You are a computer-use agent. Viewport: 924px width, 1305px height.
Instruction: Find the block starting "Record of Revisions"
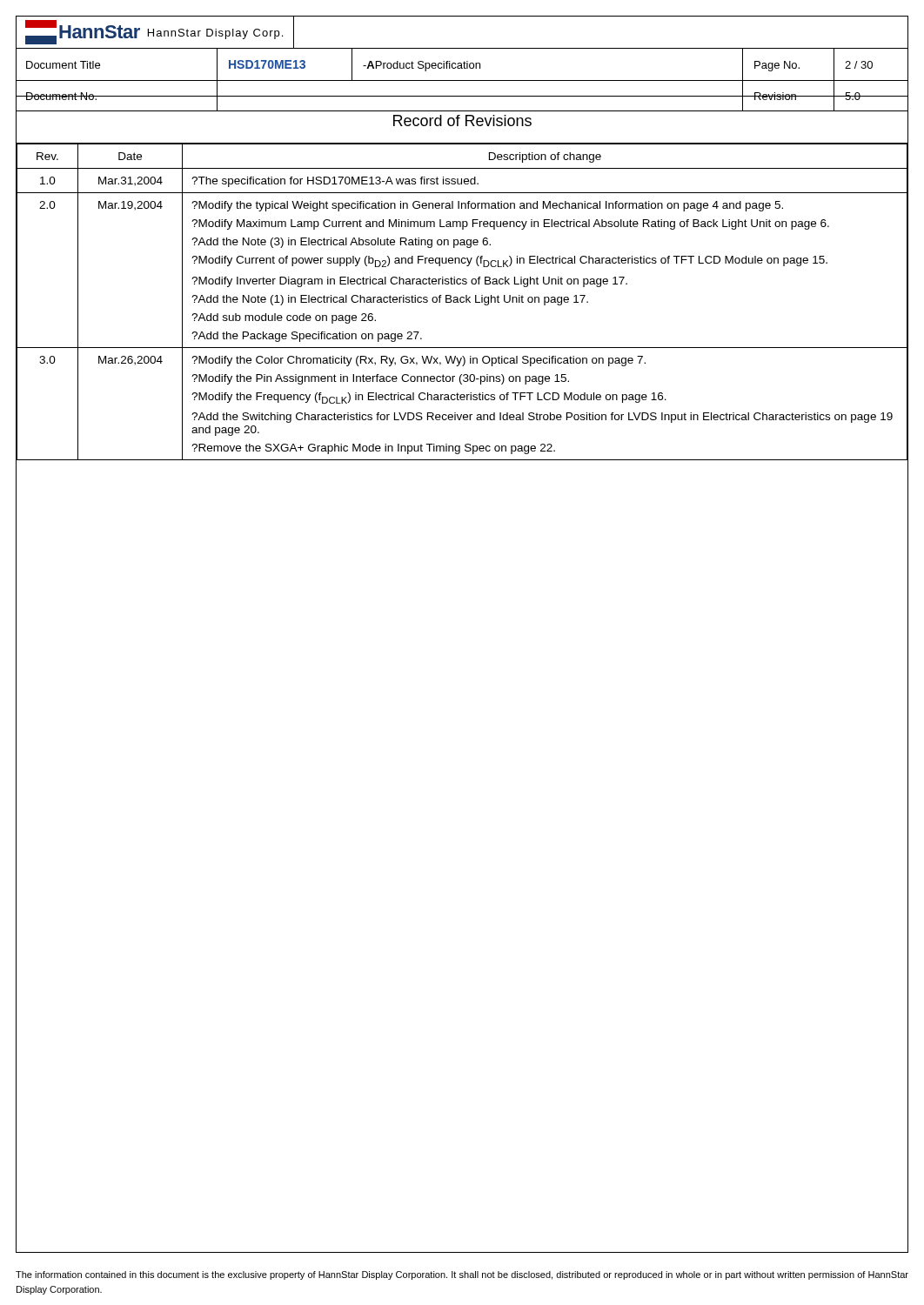(462, 121)
